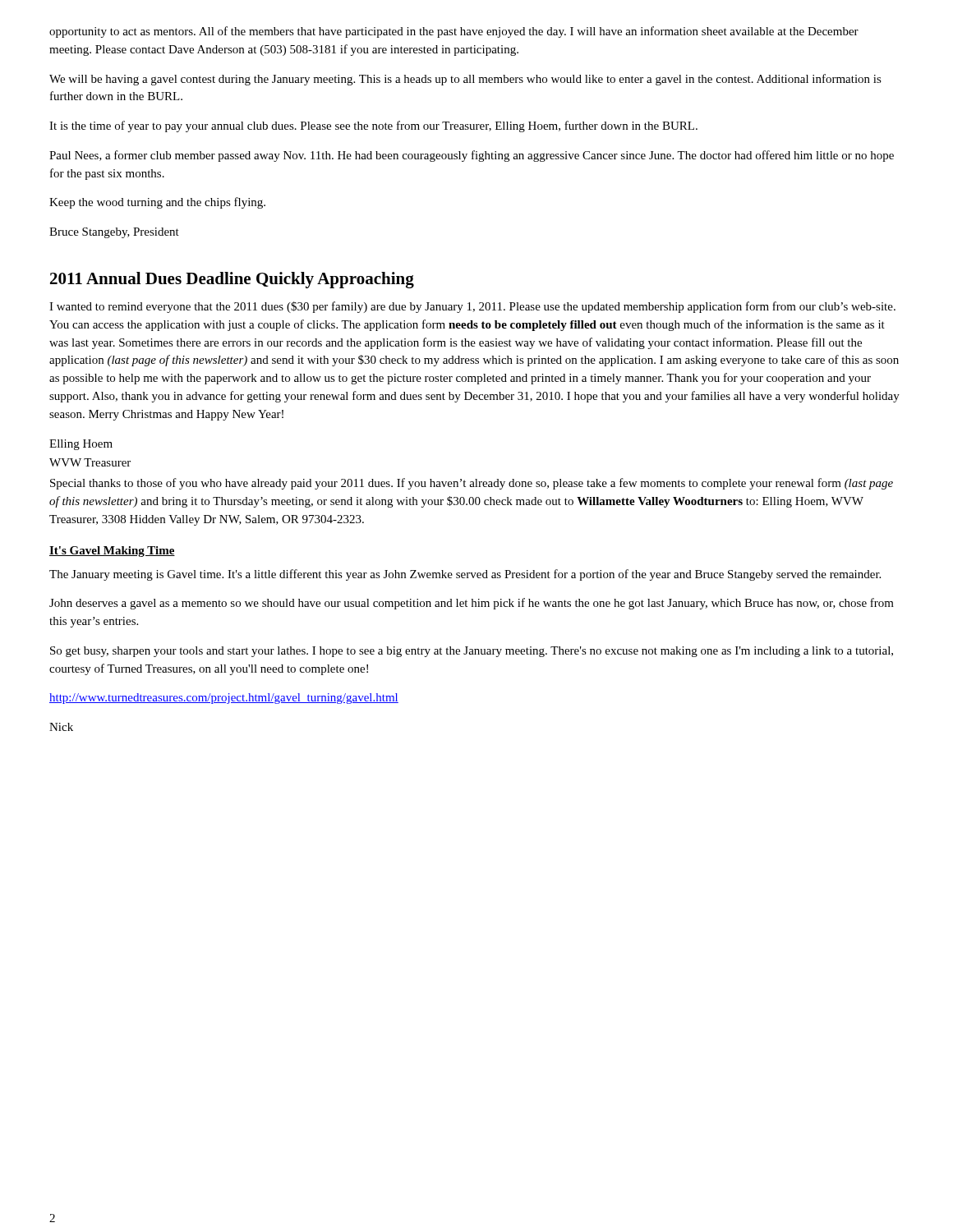Where is the passage that starts "Paul Nees, a former"?
Screen dimensions: 1232x953
(x=476, y=165)
